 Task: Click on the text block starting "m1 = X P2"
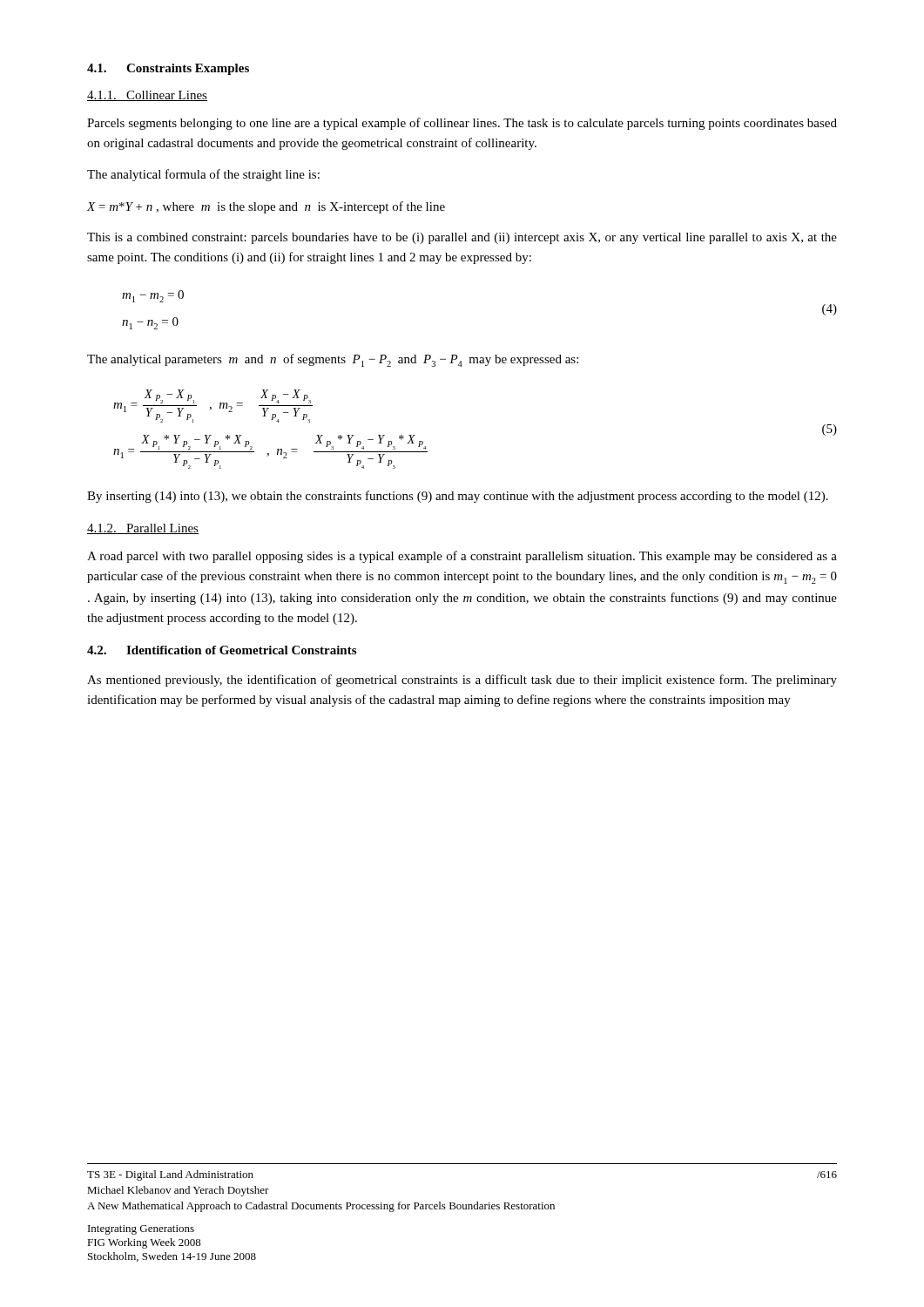tap(213, 406)
